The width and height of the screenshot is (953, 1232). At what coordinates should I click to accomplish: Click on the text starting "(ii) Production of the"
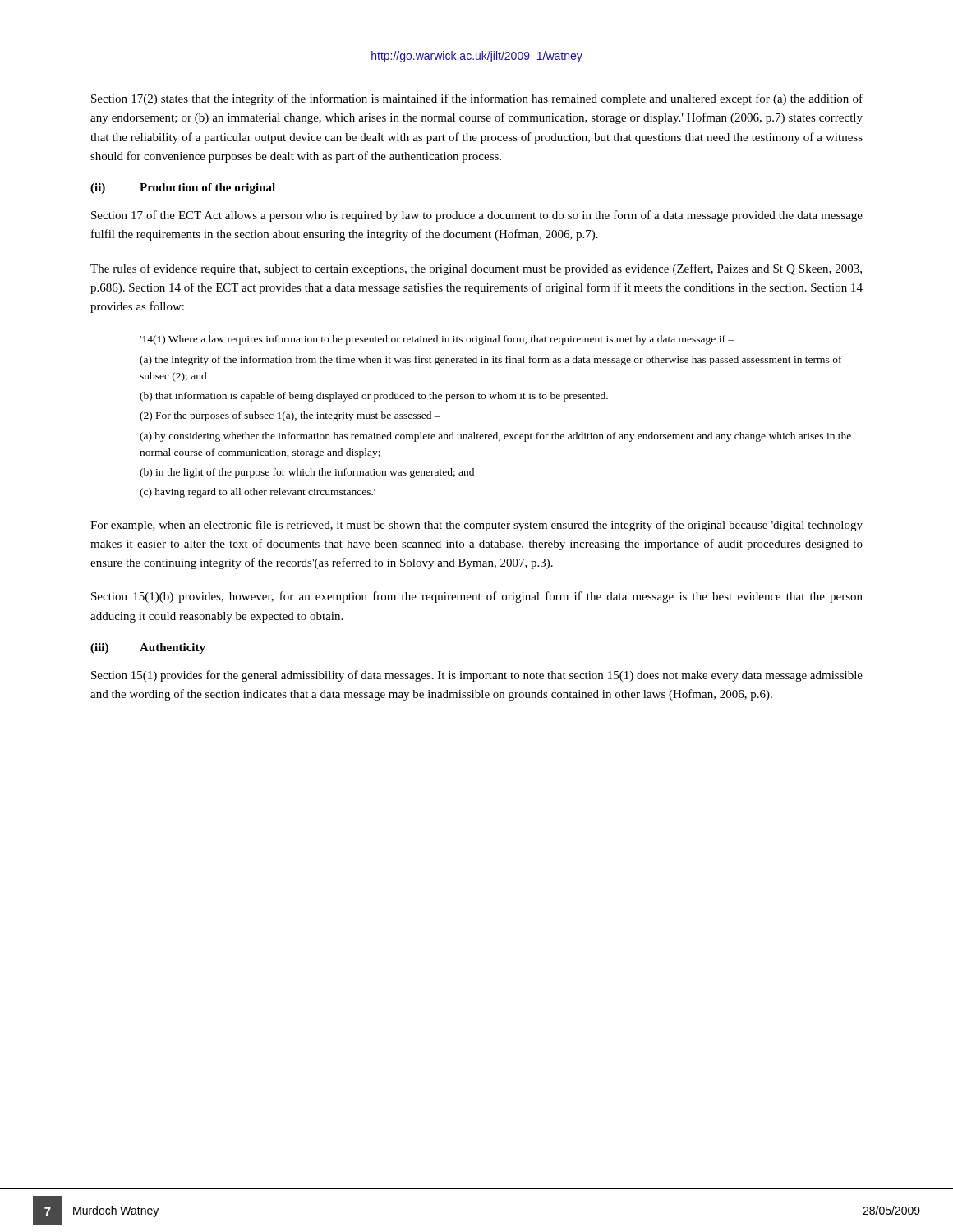point(183,188)
